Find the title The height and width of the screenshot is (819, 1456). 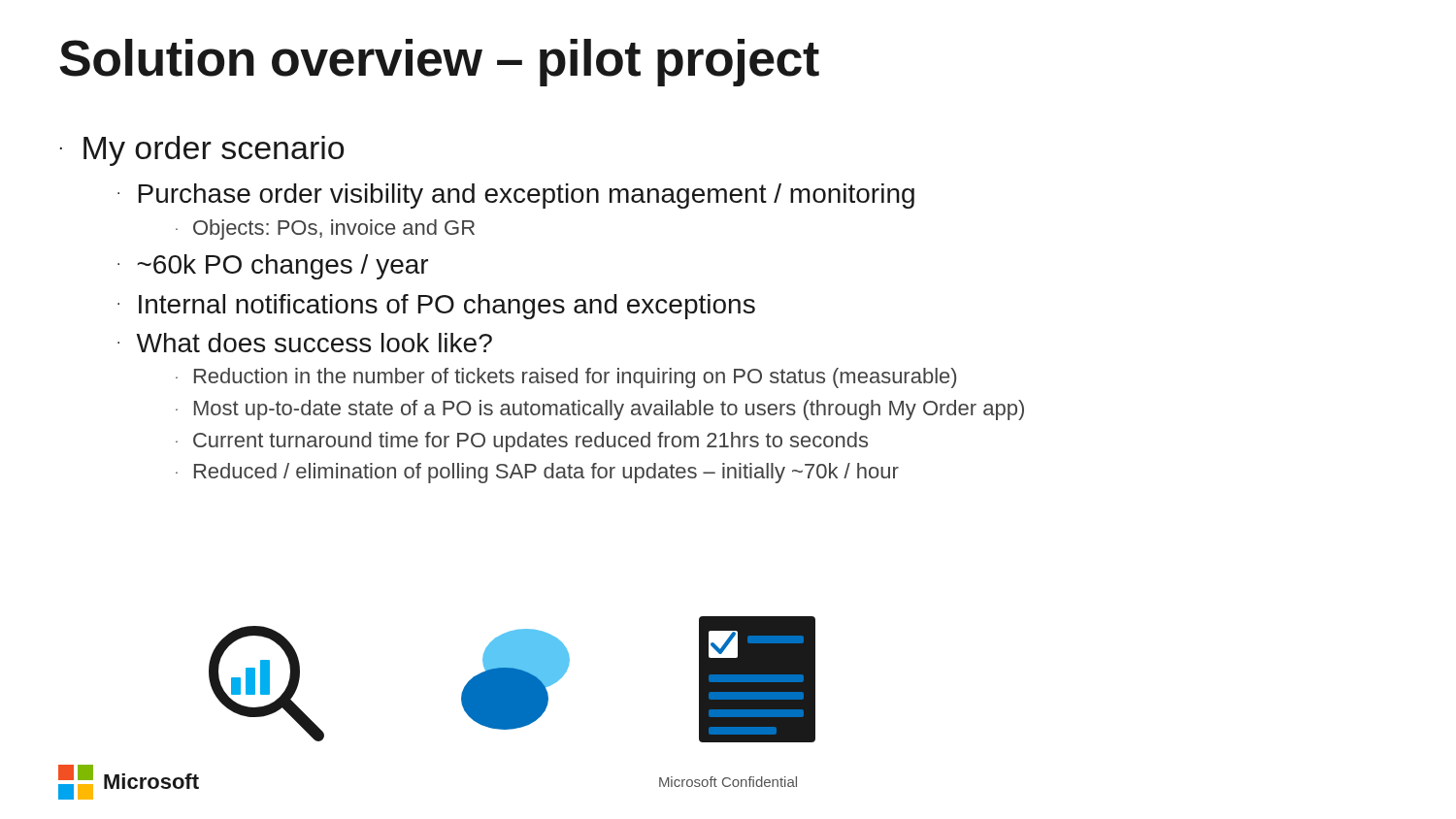pyautogui.click(x=728, y=58)
